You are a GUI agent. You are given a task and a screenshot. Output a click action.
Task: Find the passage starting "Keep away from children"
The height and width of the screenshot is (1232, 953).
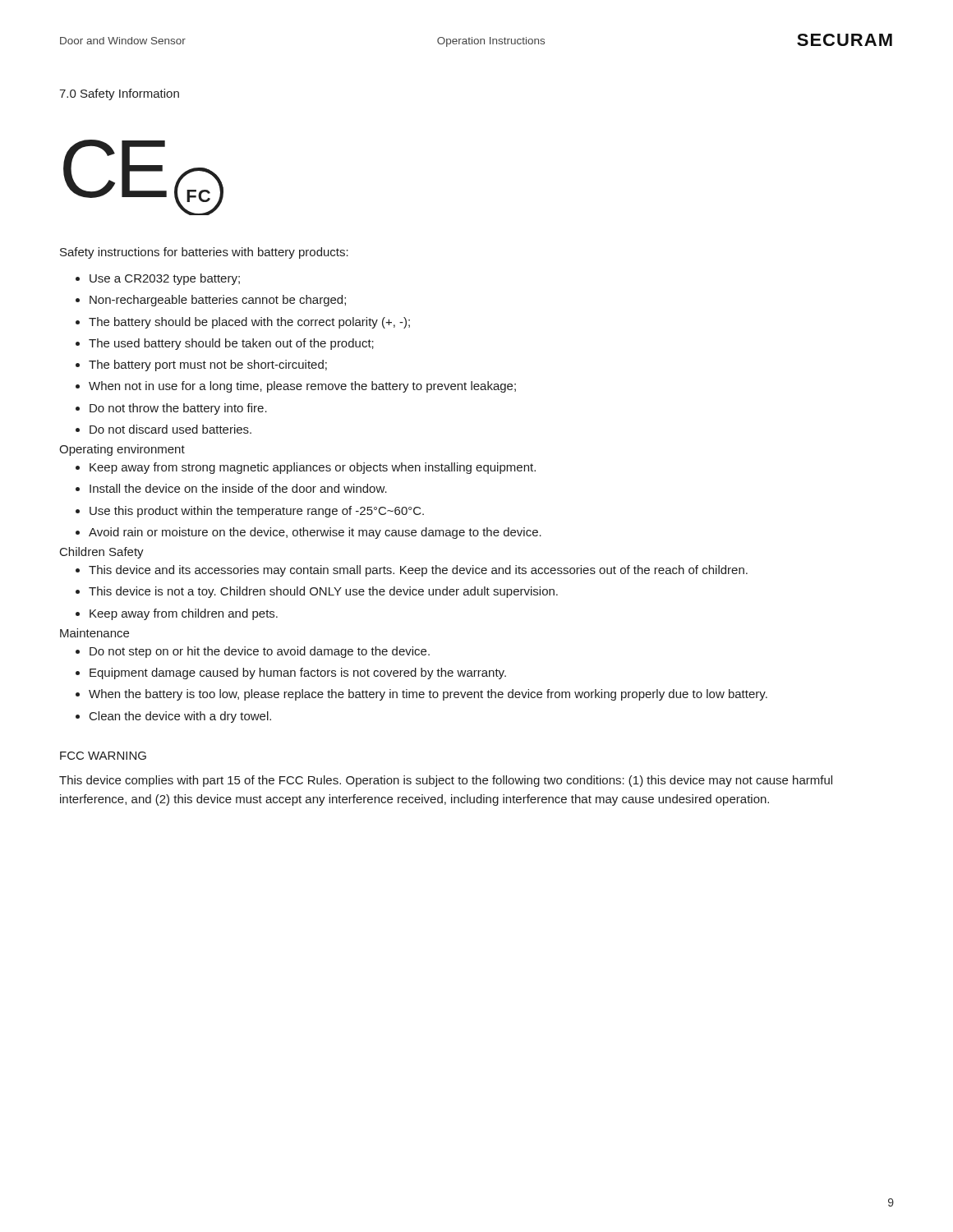click(184, 613)
